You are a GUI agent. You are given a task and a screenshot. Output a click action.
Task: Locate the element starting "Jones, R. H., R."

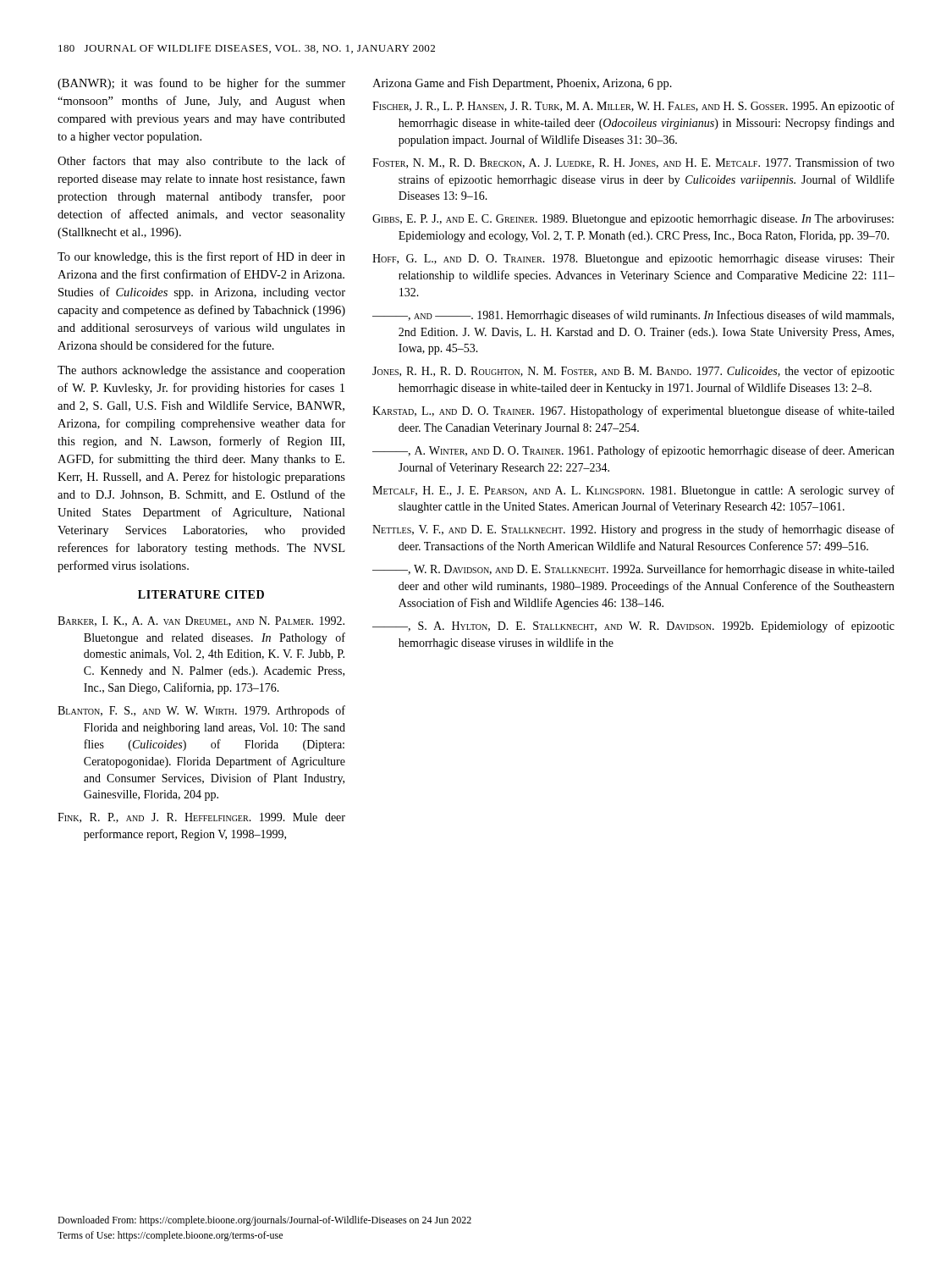point(633,380)
